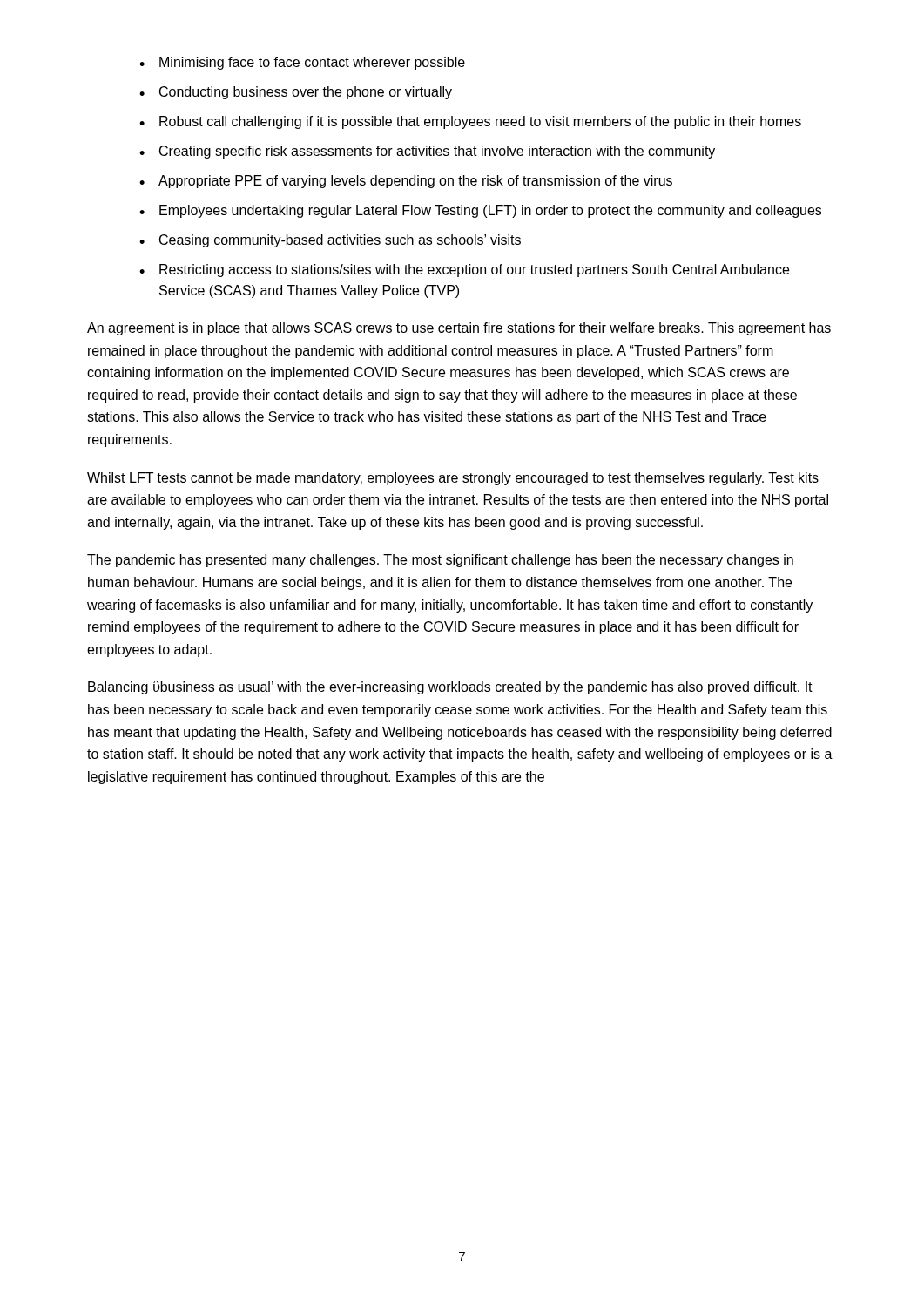Find the block on this page that starts "• Restricting access to"
This screenshot has width=924, height=1307.
pos(488,281)
